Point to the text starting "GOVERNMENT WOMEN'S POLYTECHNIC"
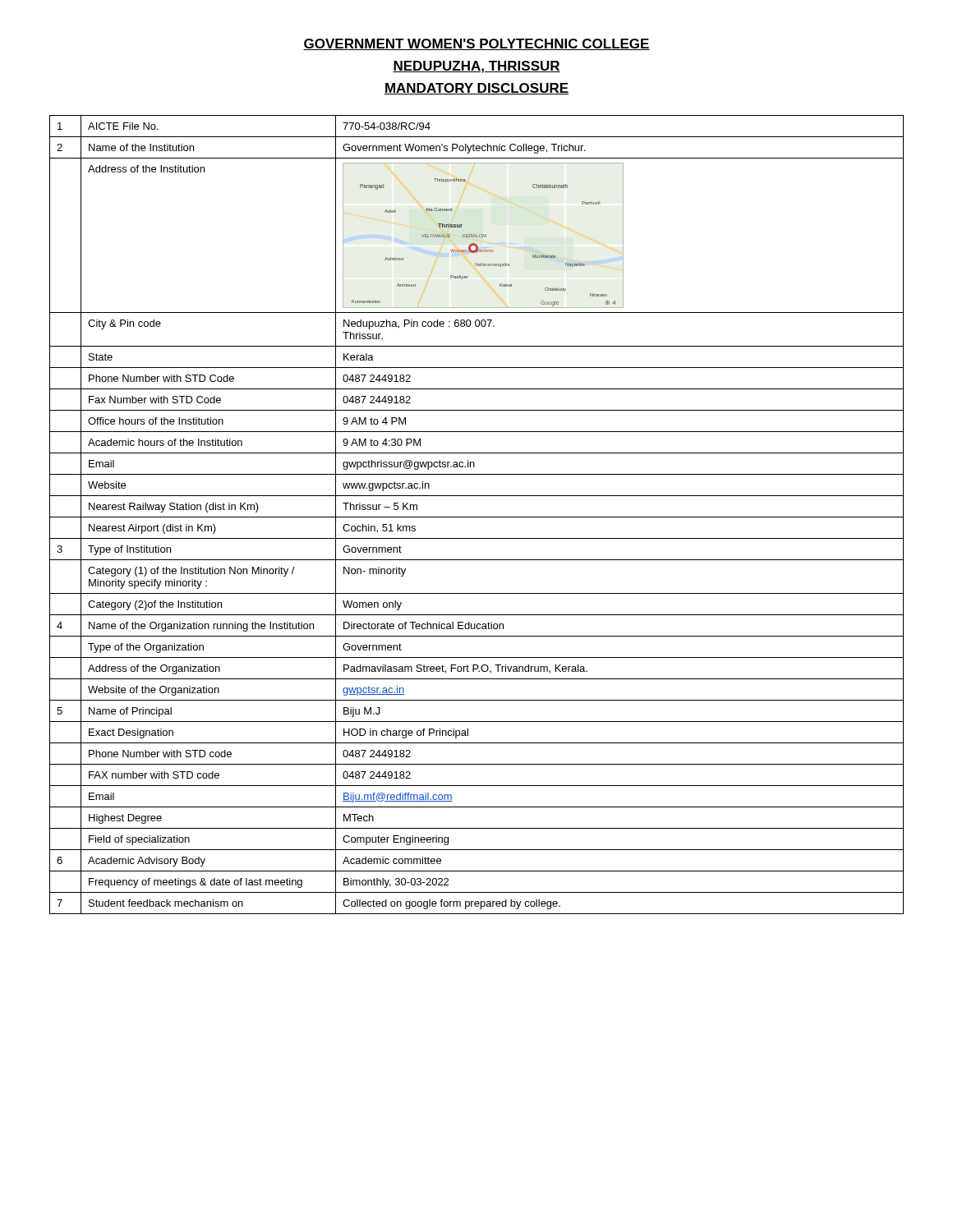The image size is (953, 1232). (476, 66)
